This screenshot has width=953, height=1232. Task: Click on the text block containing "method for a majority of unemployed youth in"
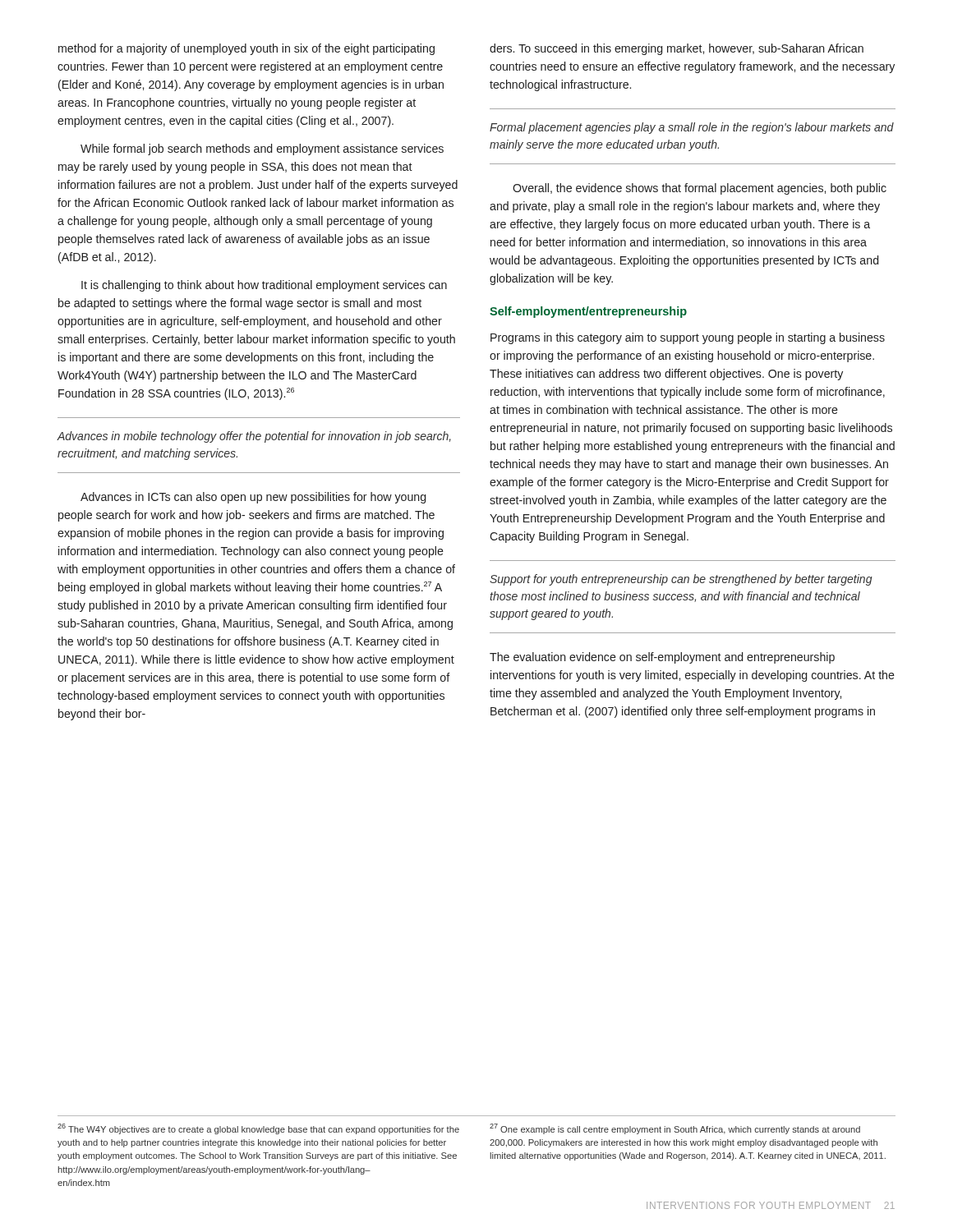[x=259, y=85]
